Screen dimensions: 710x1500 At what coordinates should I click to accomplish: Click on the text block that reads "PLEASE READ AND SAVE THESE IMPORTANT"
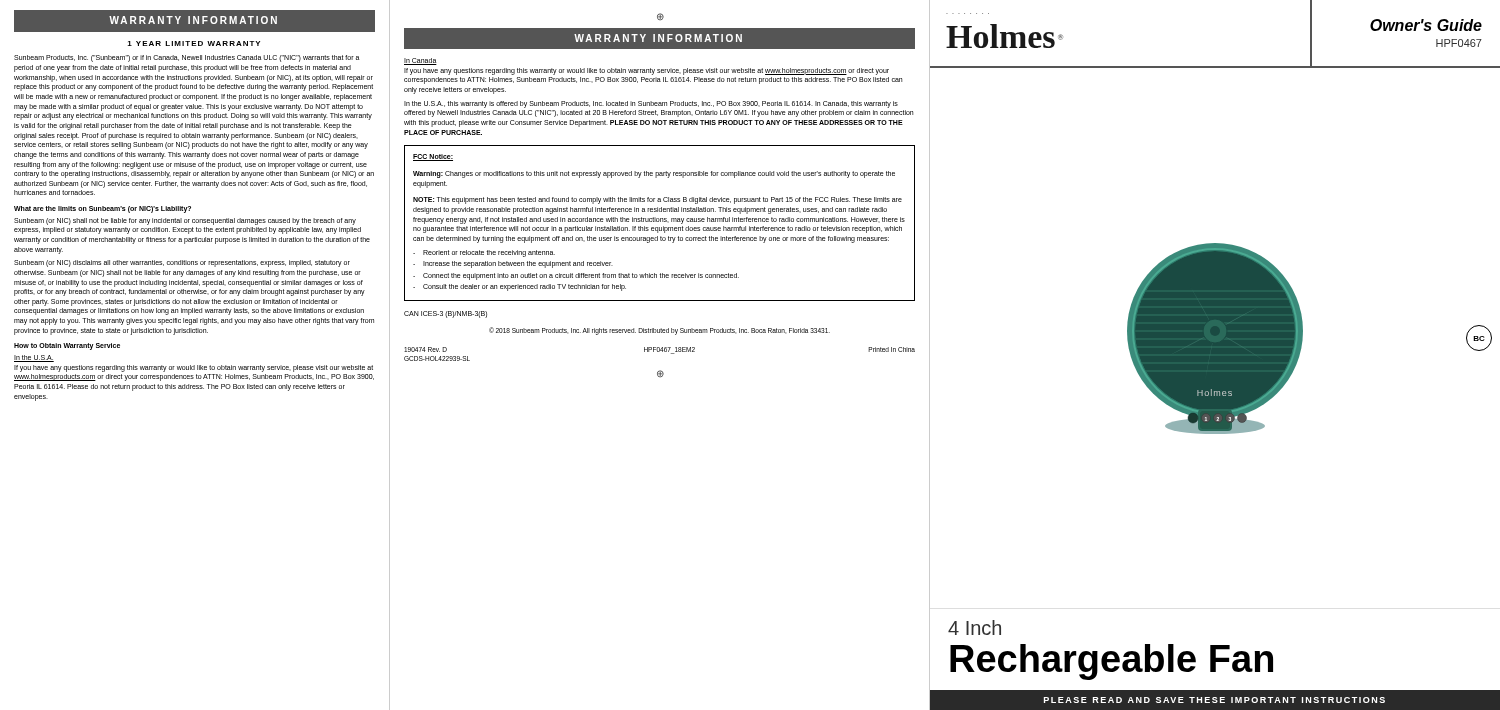point(1215,700)
